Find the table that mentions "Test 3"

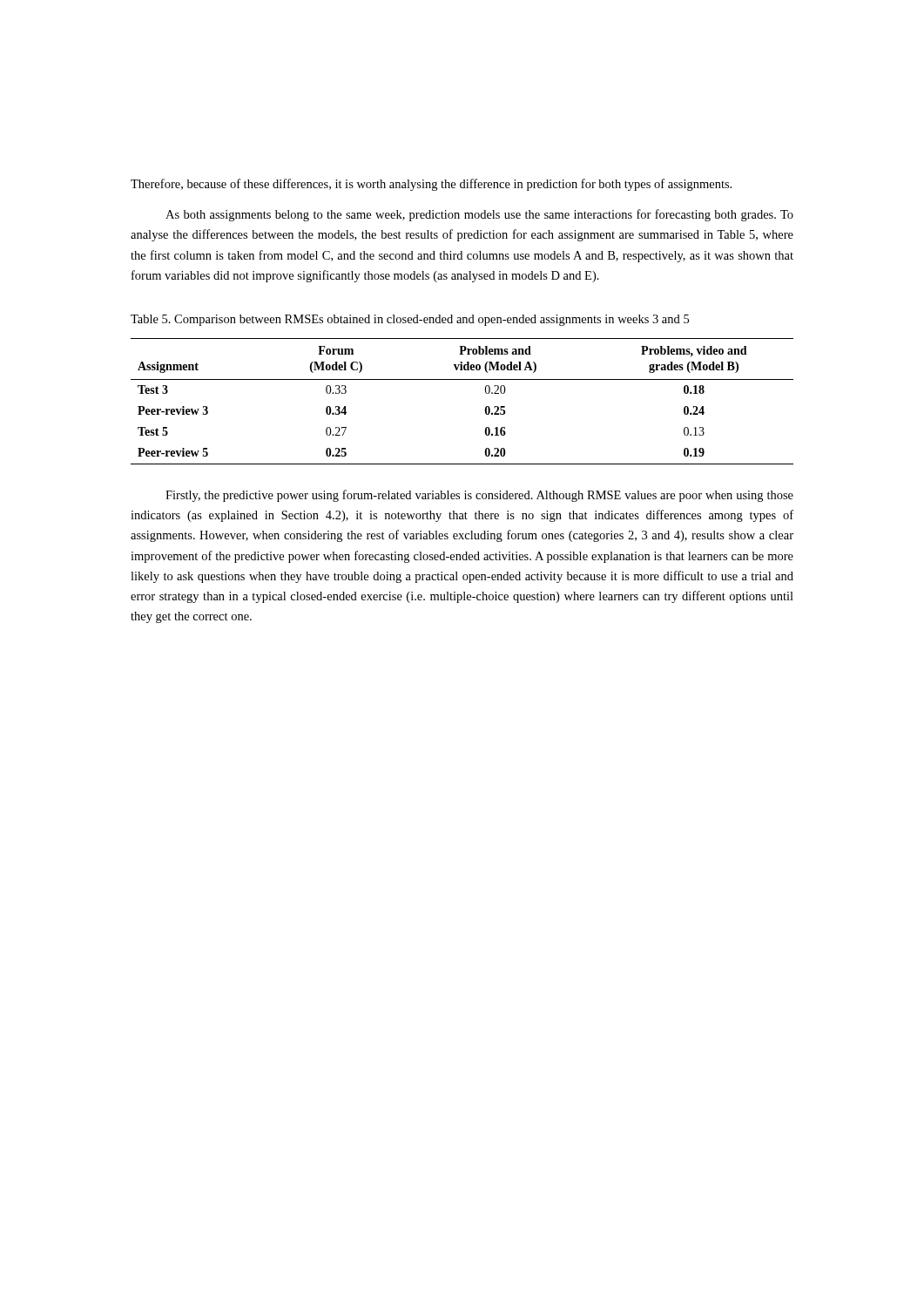tap(462, 401)
